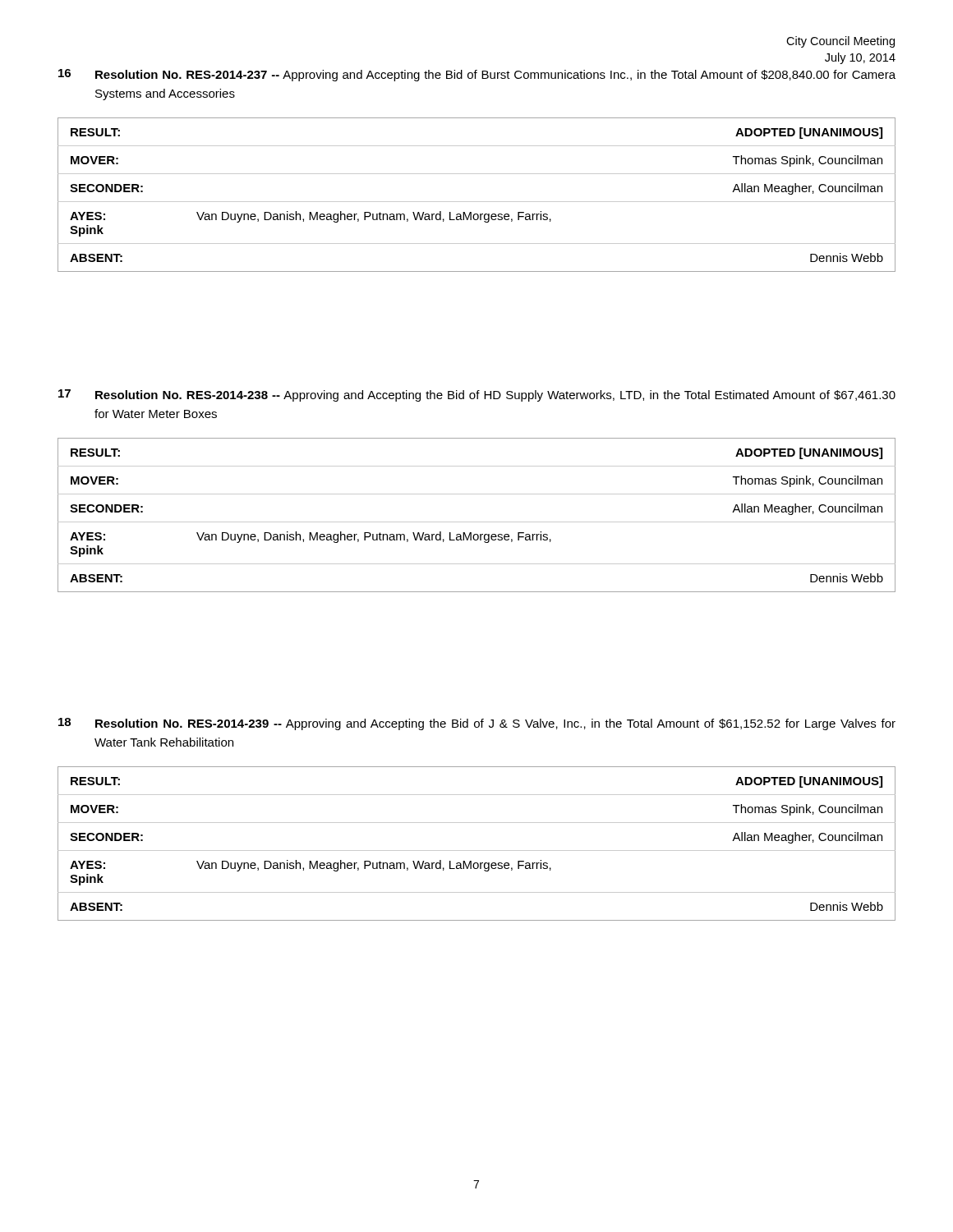Image resolution: width=953 pixels, height=1232 pixels.
Task: Locate the block of text that opens with "18 Resolution No. RES-2014-239 --"
Action: pos(476,818)
